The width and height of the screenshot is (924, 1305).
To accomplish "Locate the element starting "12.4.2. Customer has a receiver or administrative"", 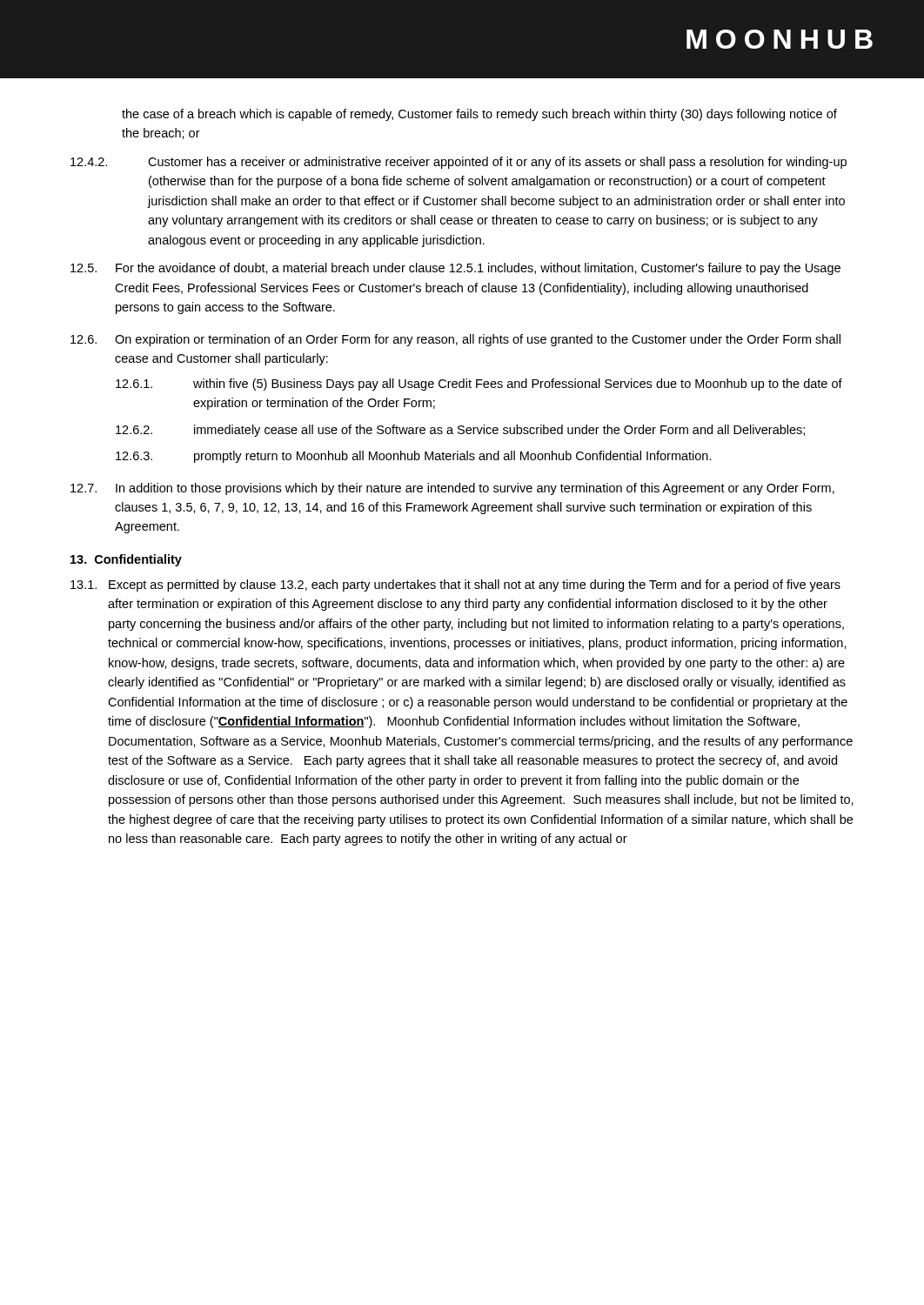I will click(462, 201).
